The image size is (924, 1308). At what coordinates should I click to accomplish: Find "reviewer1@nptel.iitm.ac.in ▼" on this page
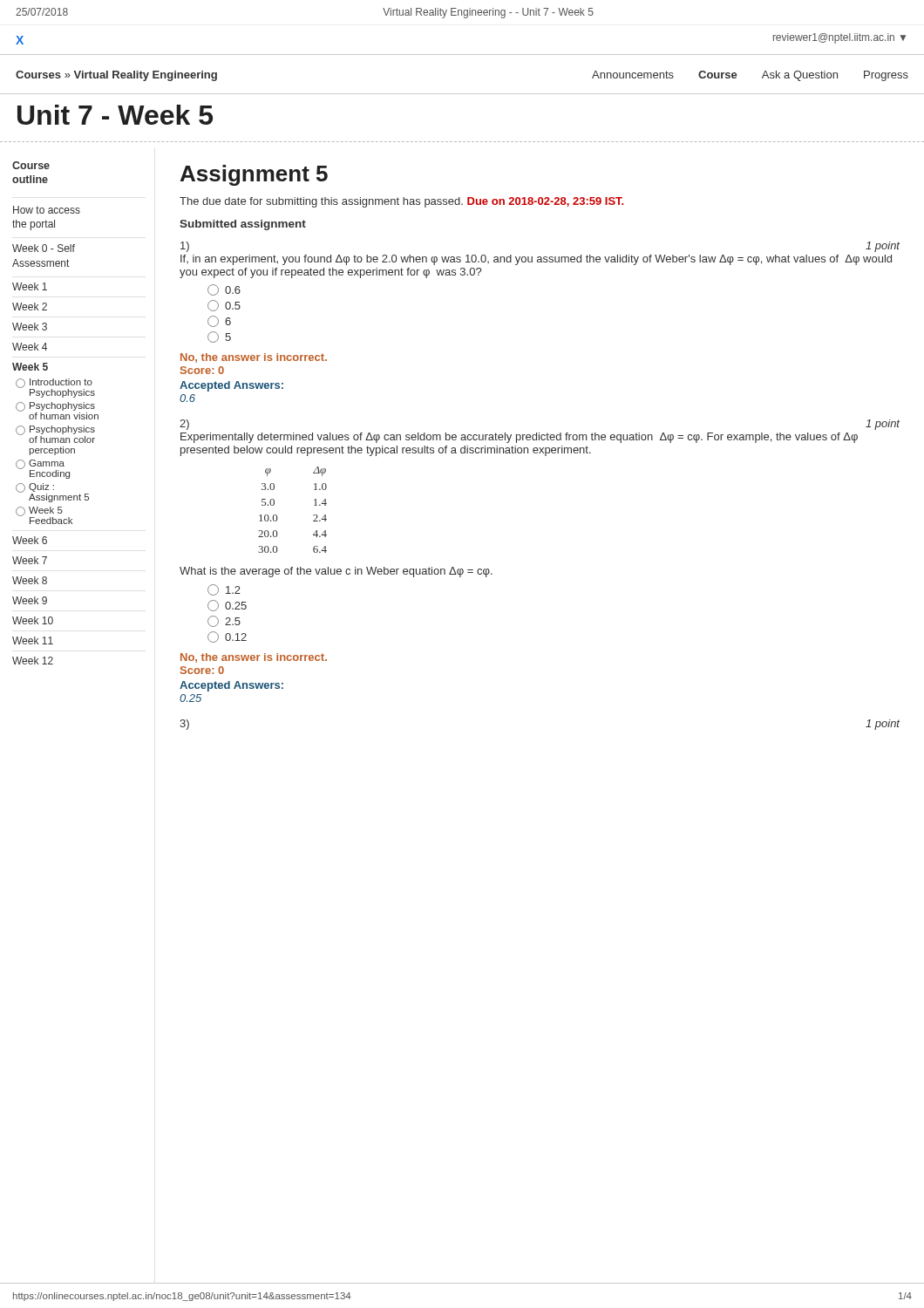(840, 37)
